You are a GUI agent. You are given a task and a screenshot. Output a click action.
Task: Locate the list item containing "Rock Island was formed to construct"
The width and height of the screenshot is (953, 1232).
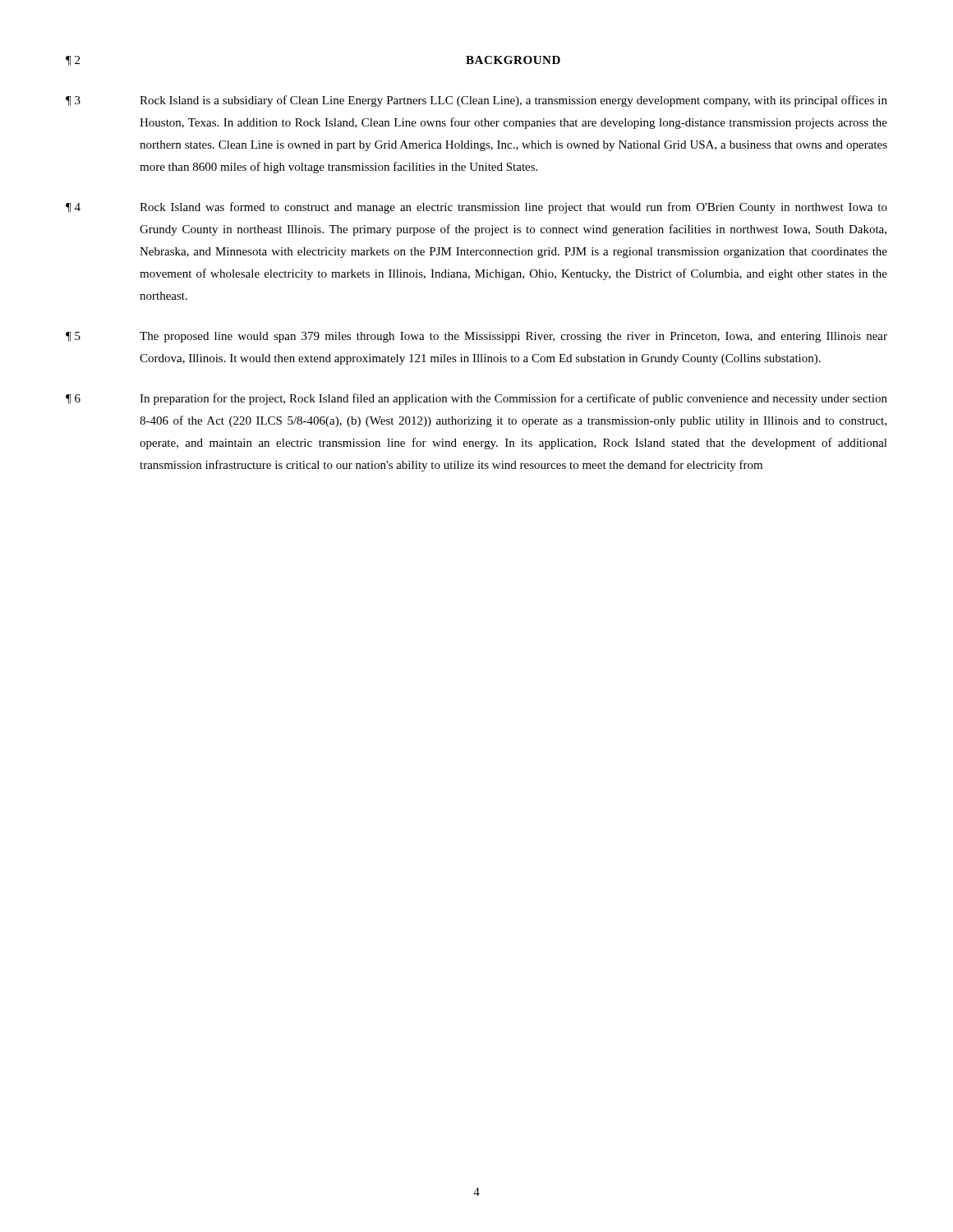click(x=513, y=251)
